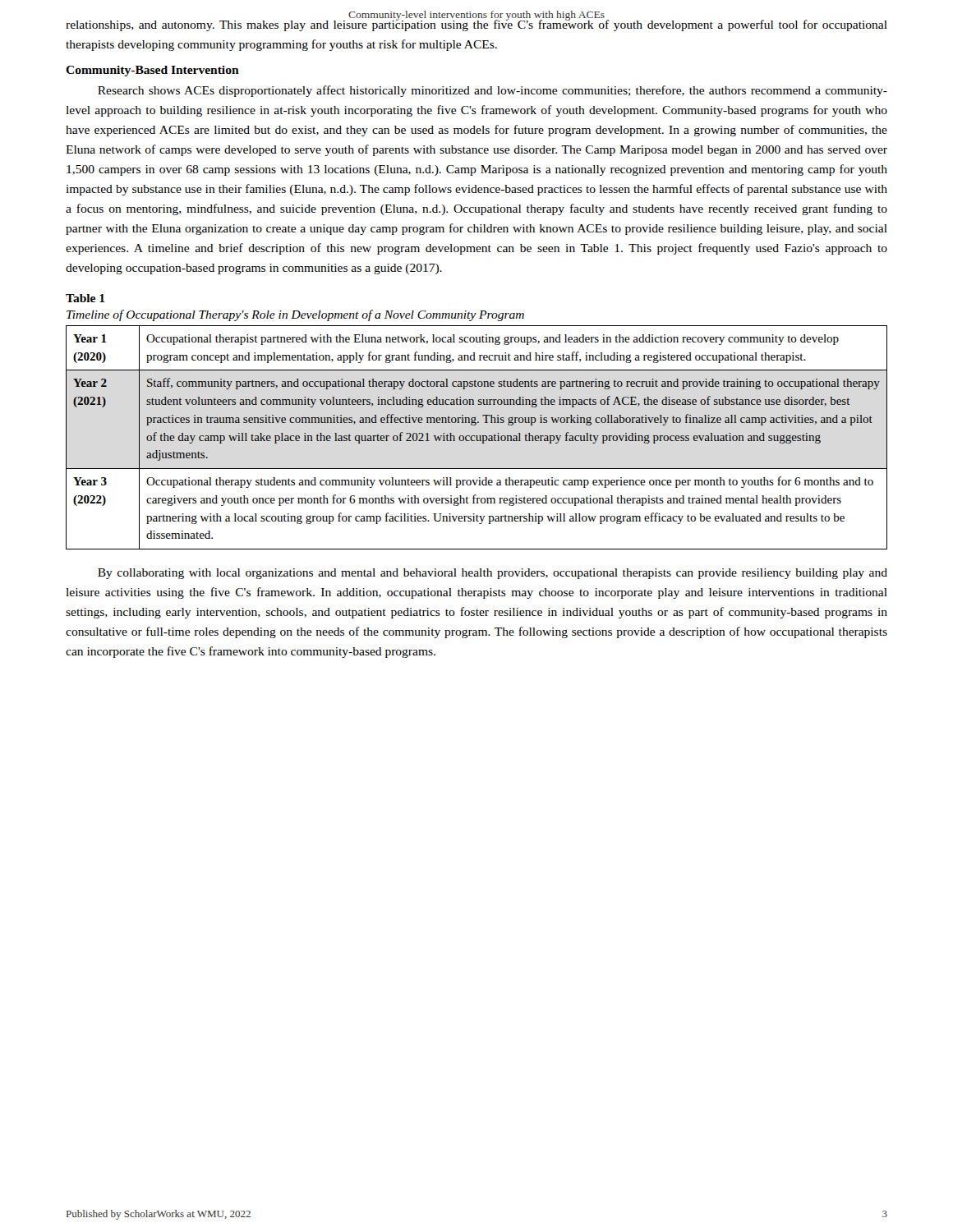Where does it say "Table 1"?
The width and height of the screenshot is (953, 1232).
[85, 298]
